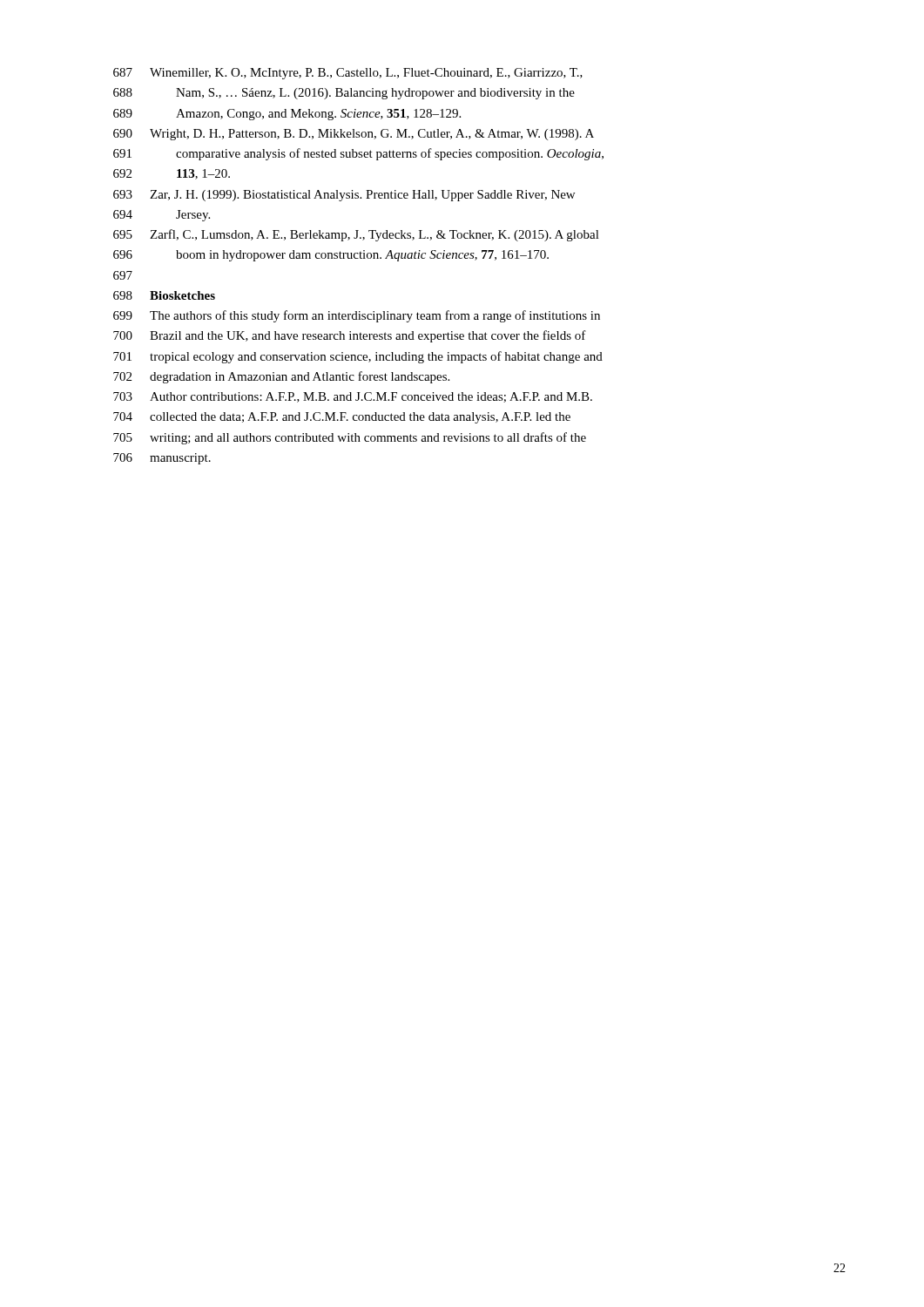Find "692 113, 1–20." on this page
Viewport: 924px width, 1307px height.
point(119,174)
